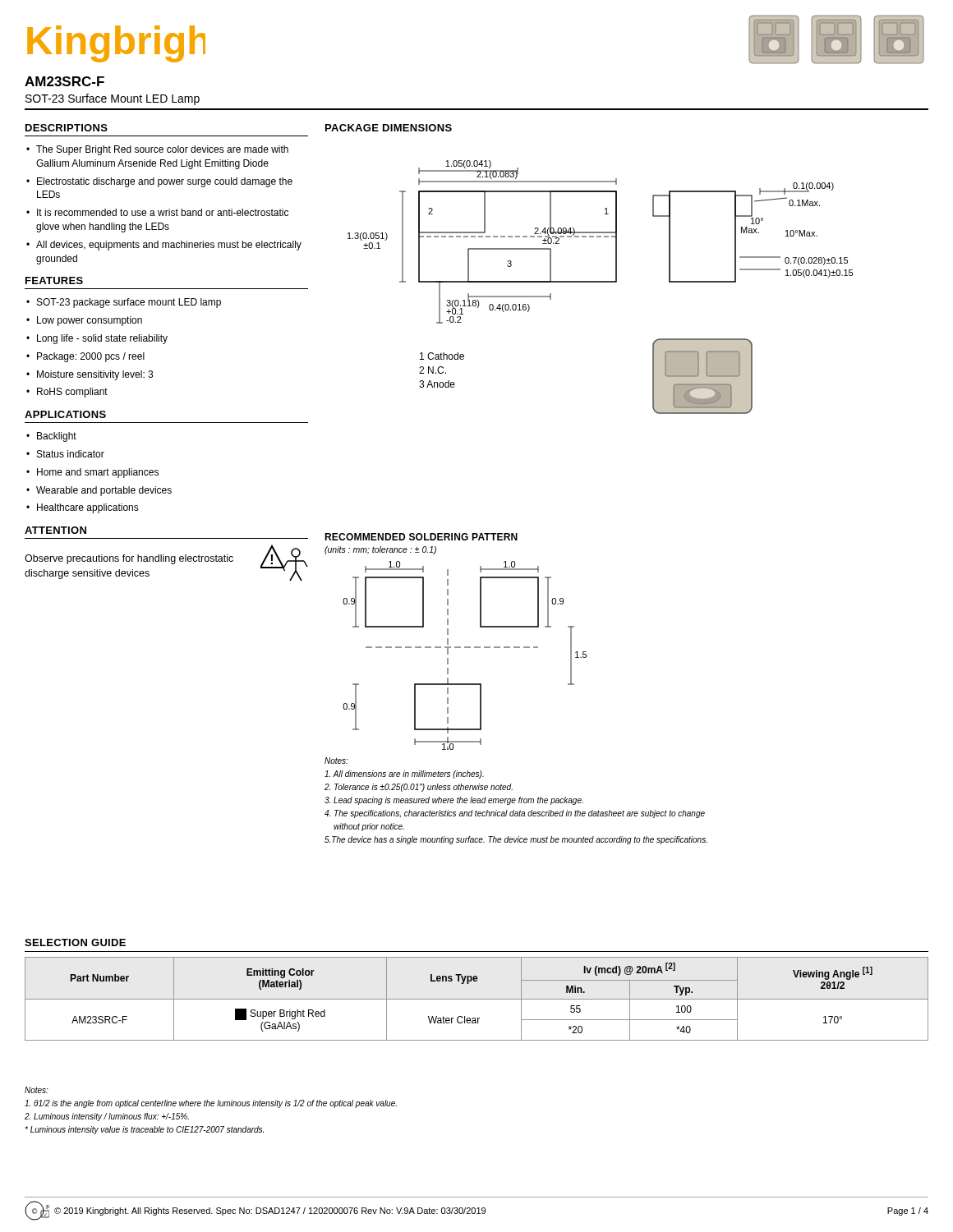Screen dimensions: 1232x953
Task: Where does it say "•Moisture sensitivity level: 3"?
Action: [x=90, y=375]
